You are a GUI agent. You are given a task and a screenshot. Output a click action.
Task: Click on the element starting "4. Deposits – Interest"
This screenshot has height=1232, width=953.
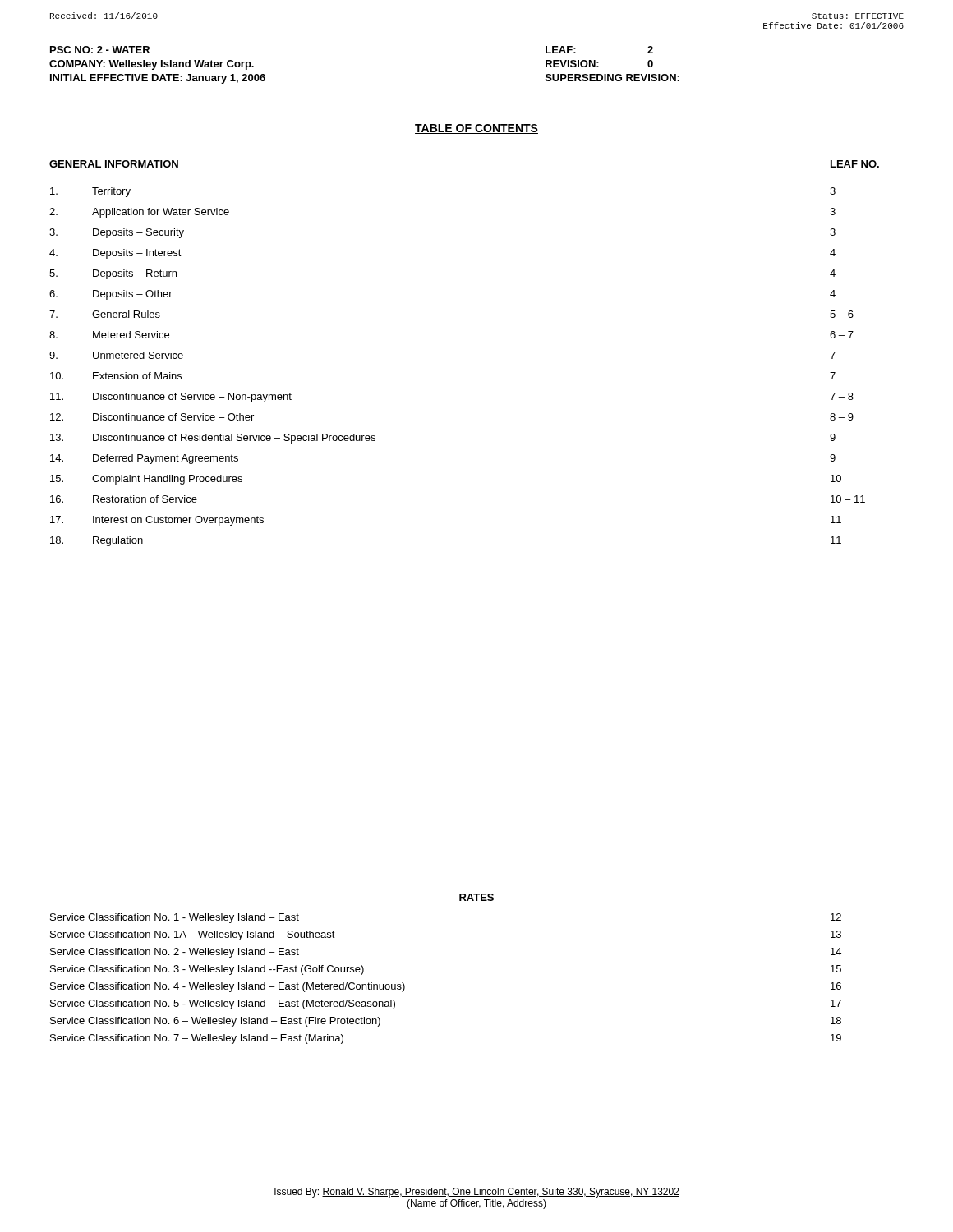point(129,253)
